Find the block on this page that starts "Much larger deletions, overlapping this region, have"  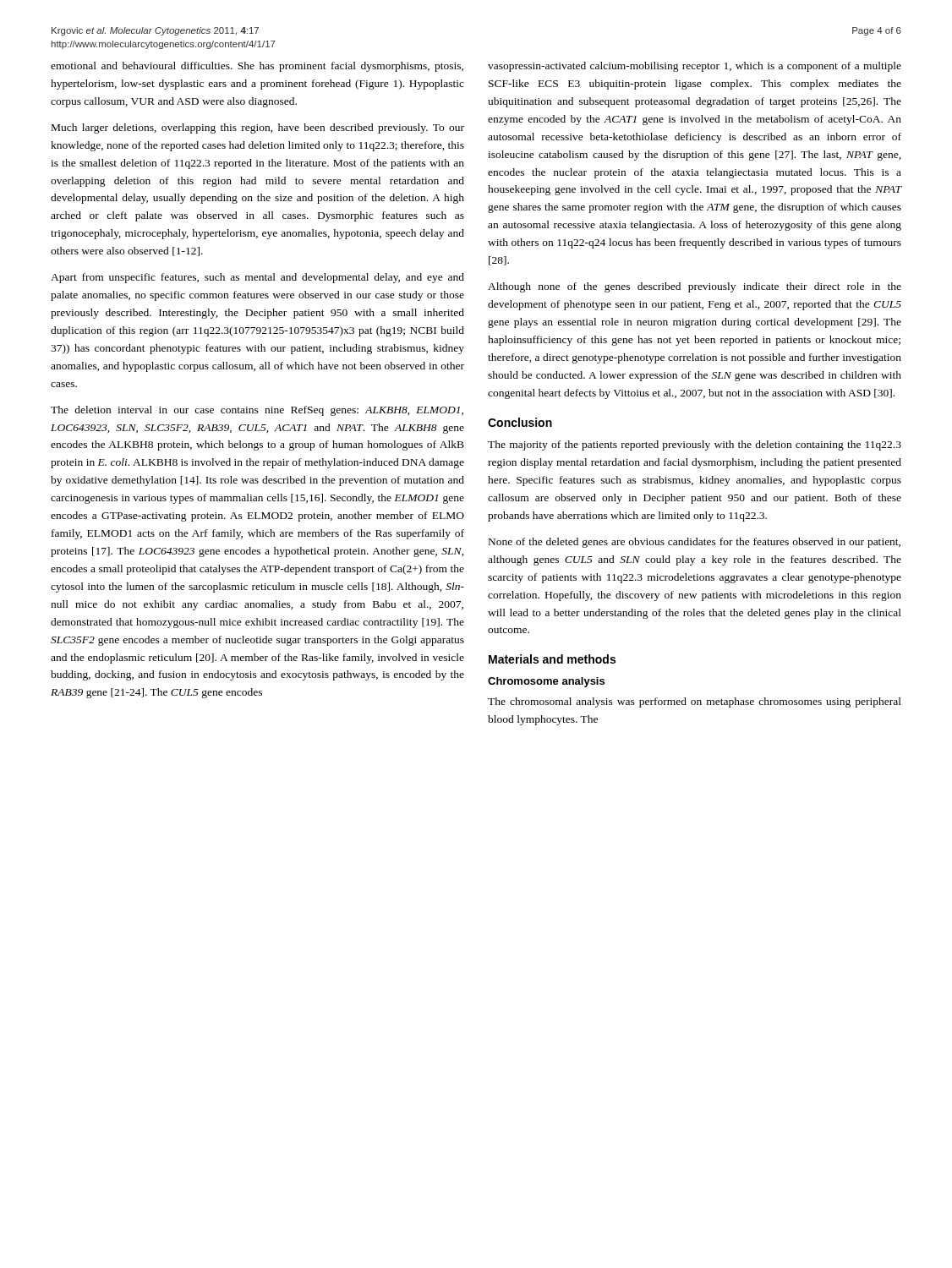pos(257,190)
